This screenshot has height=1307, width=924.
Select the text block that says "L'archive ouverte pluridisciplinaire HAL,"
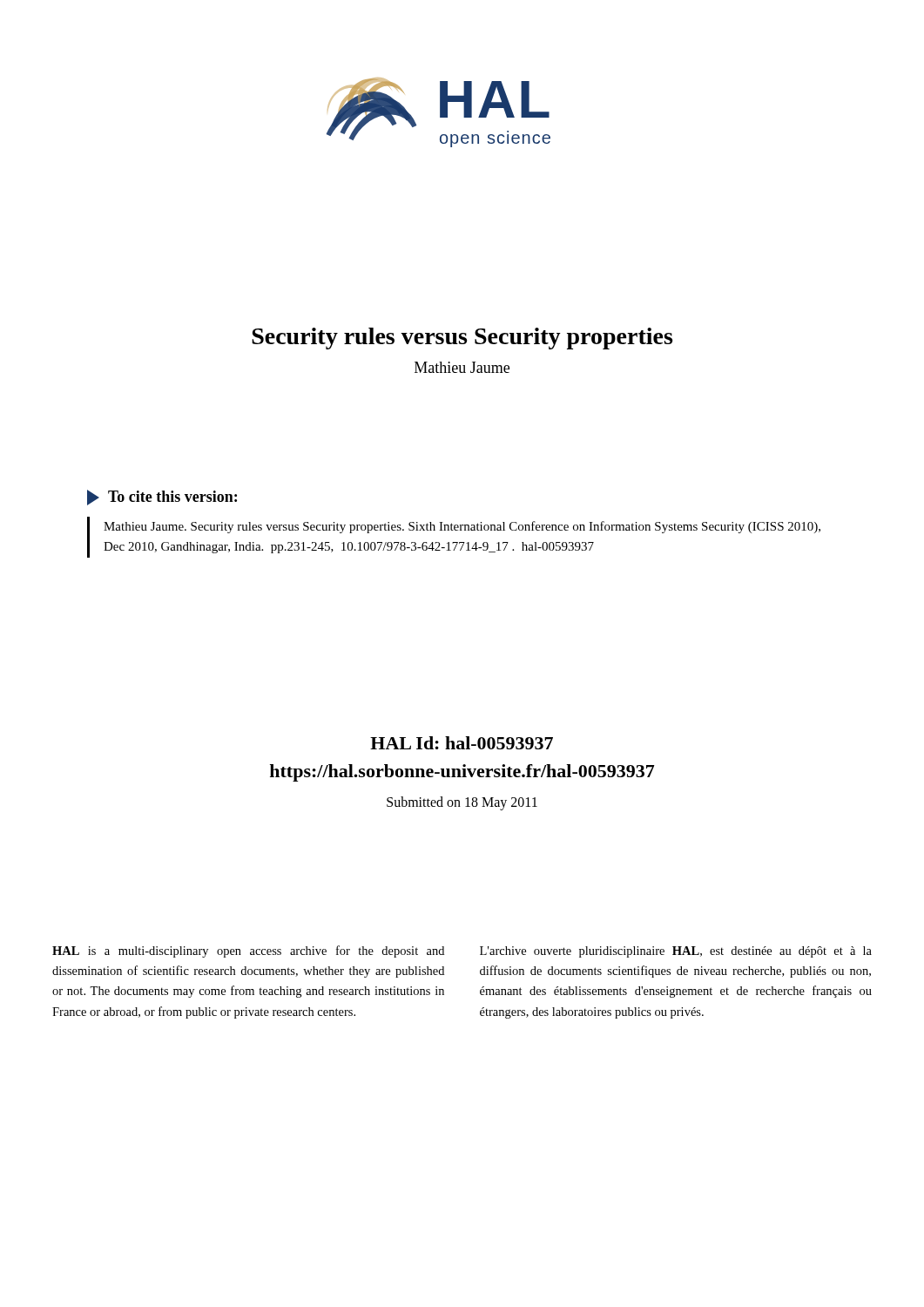[x=676, y=981]
